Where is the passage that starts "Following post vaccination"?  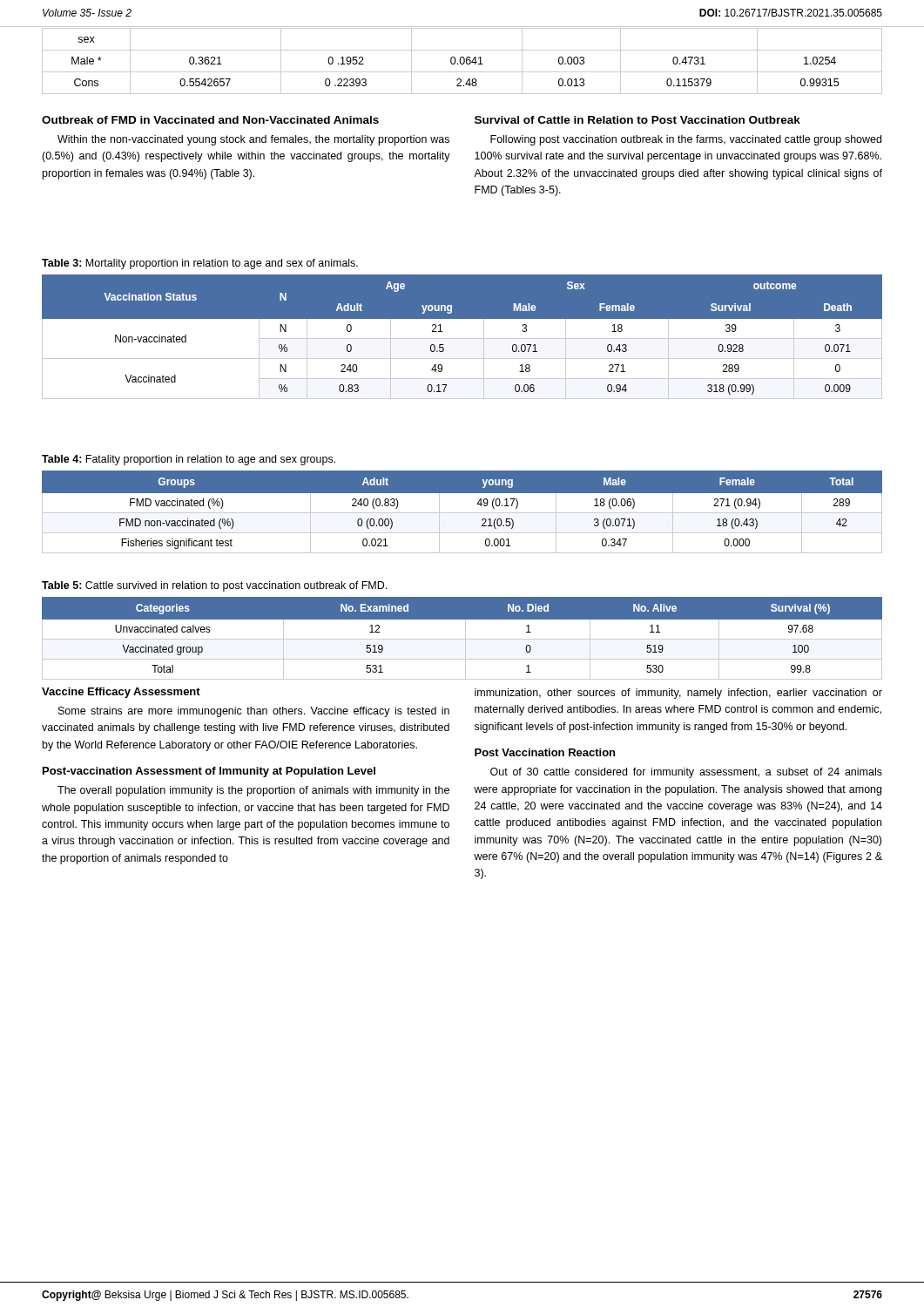click(x=678, y=165)
